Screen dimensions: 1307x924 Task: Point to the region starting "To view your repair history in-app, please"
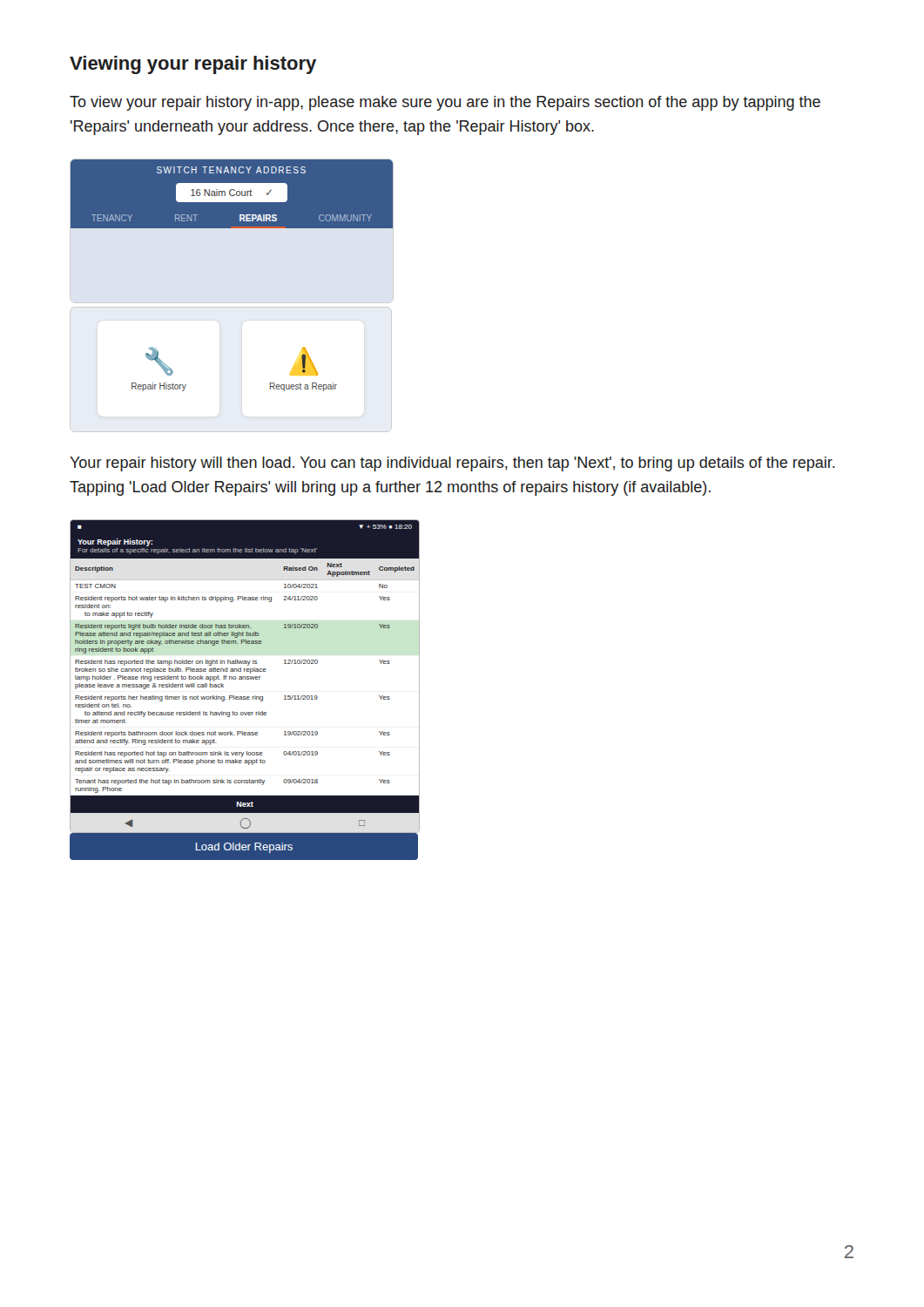click(445, 114)
